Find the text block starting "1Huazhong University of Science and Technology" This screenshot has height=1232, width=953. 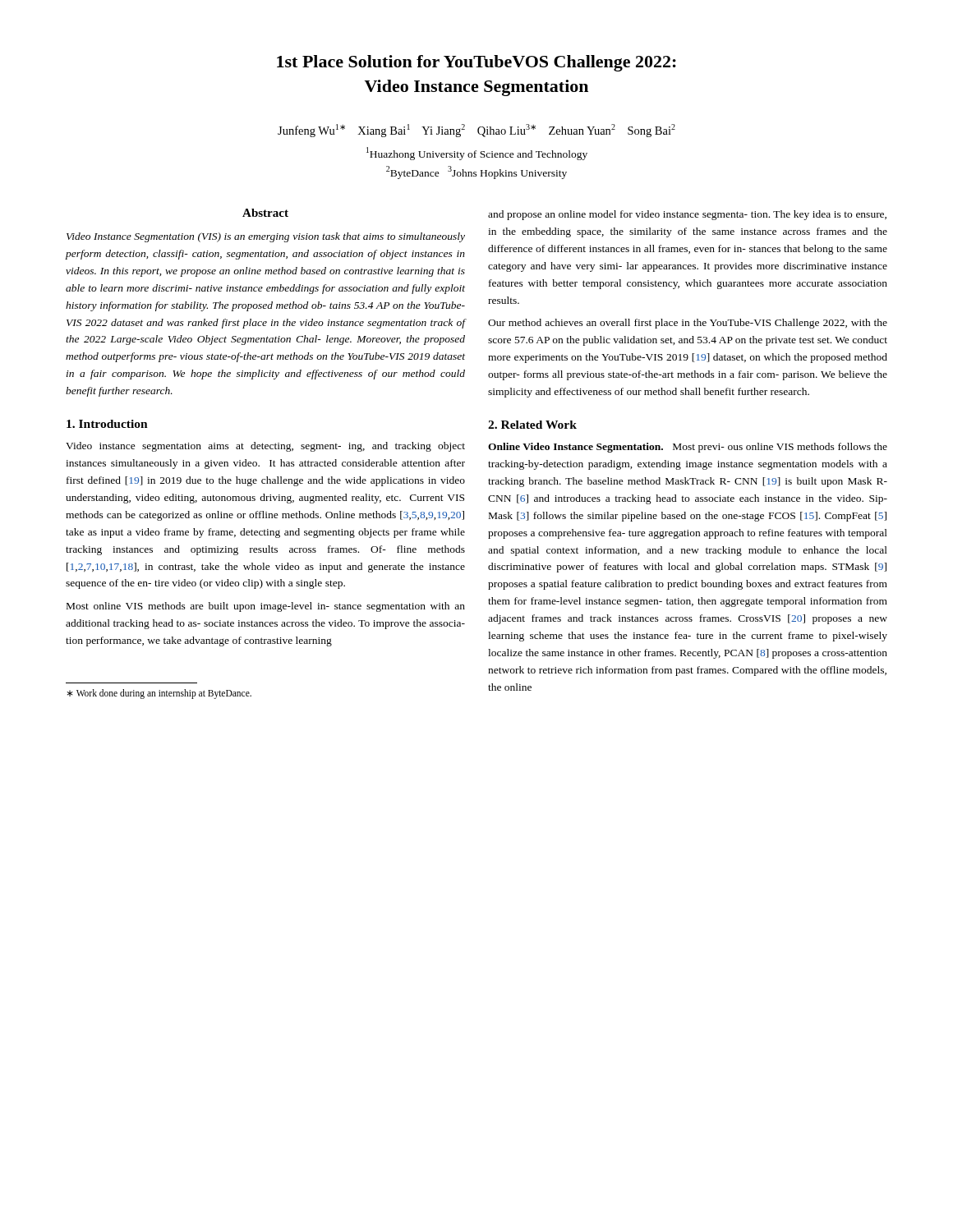476,162
